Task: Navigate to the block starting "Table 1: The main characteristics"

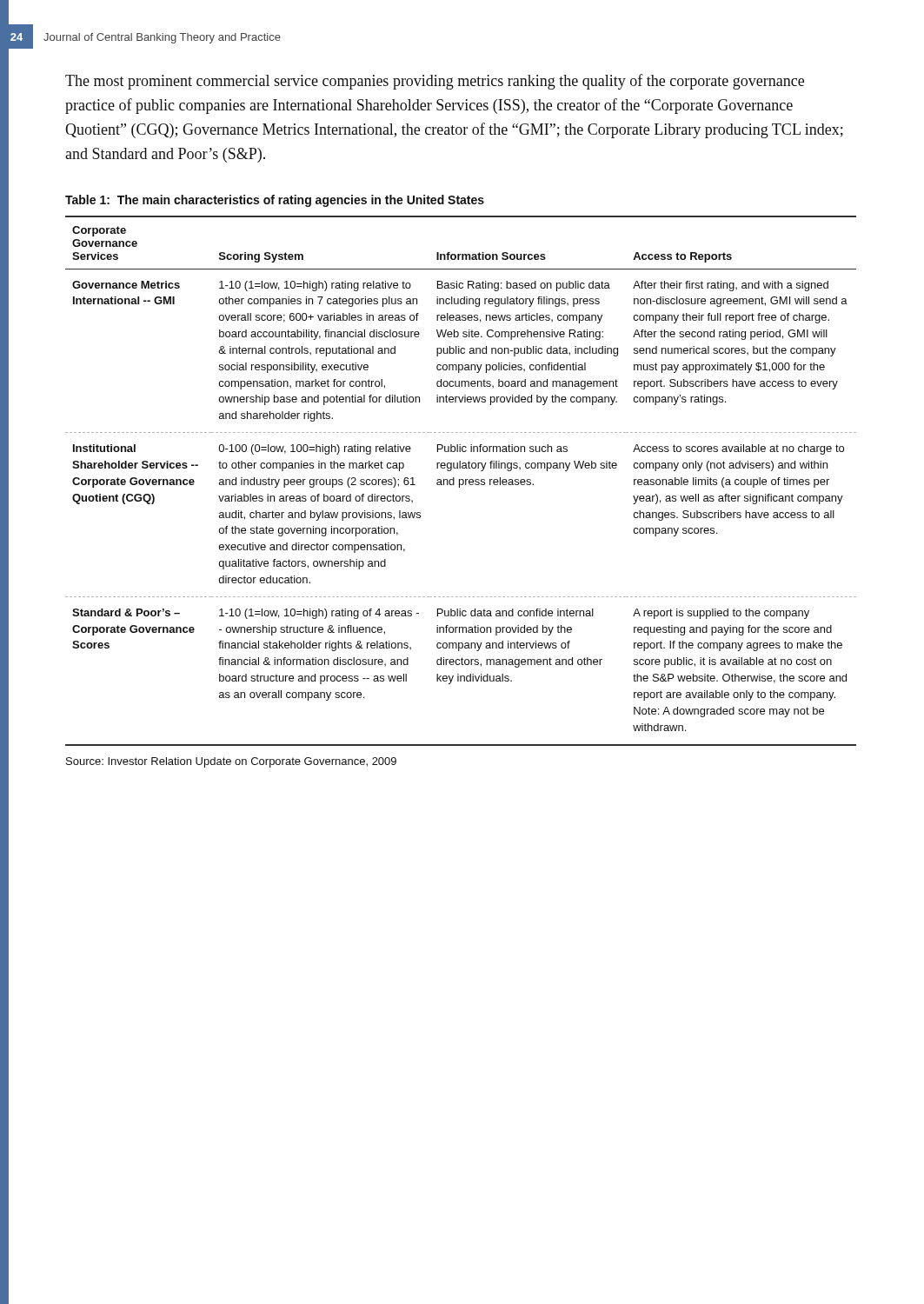Action: 275,200
